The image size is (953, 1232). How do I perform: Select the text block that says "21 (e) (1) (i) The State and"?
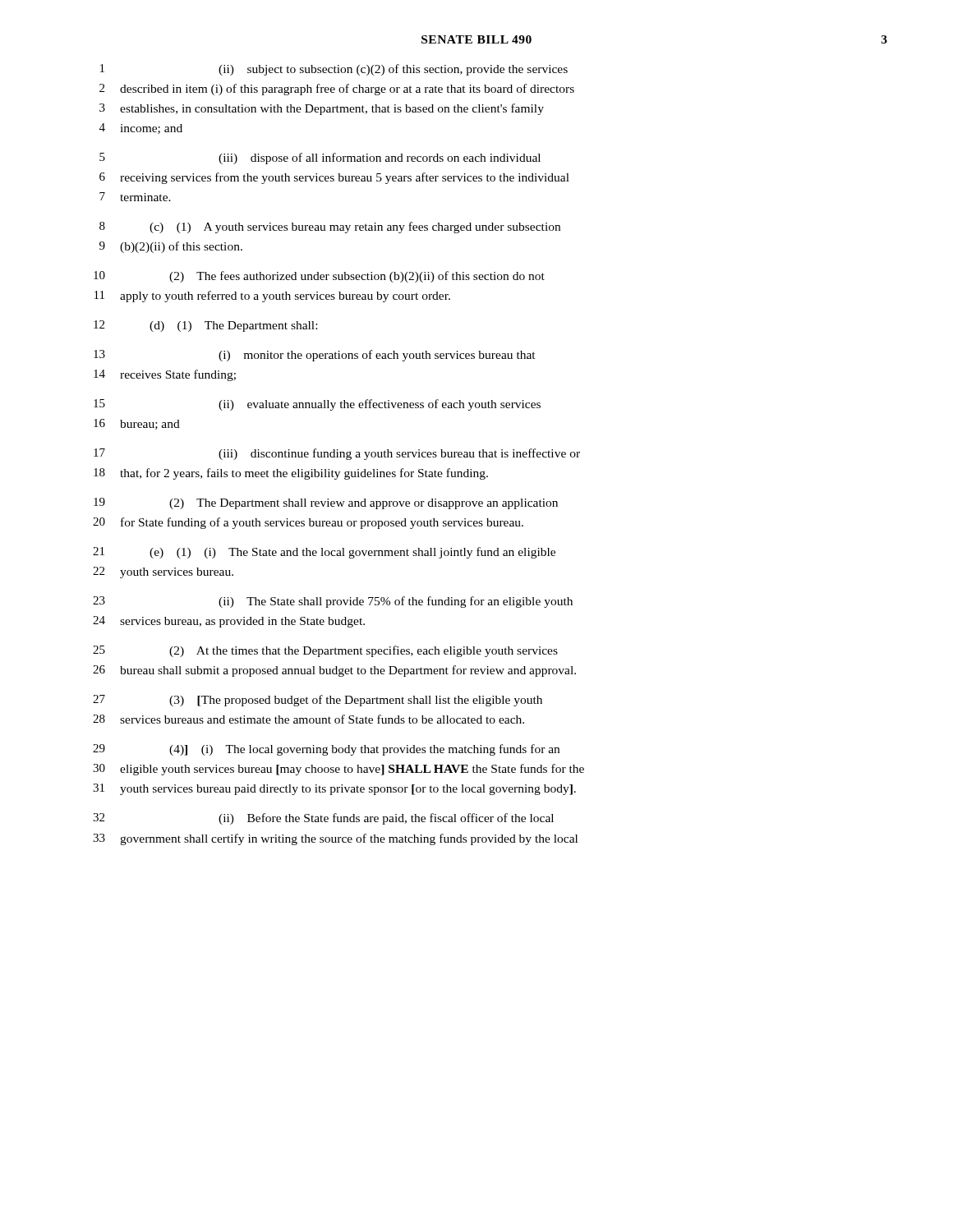pos(476,562)
